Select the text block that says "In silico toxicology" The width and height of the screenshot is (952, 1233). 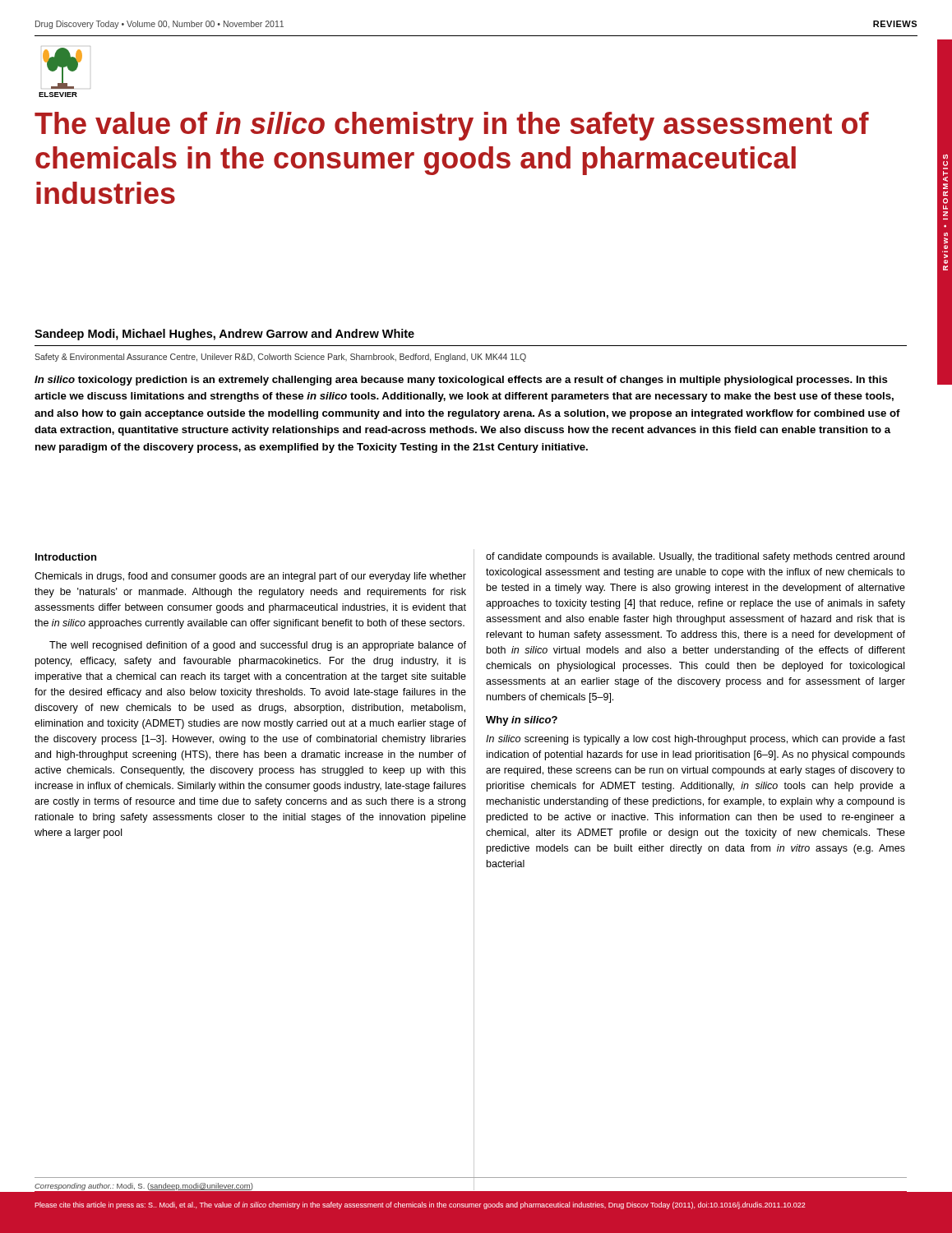467,413
